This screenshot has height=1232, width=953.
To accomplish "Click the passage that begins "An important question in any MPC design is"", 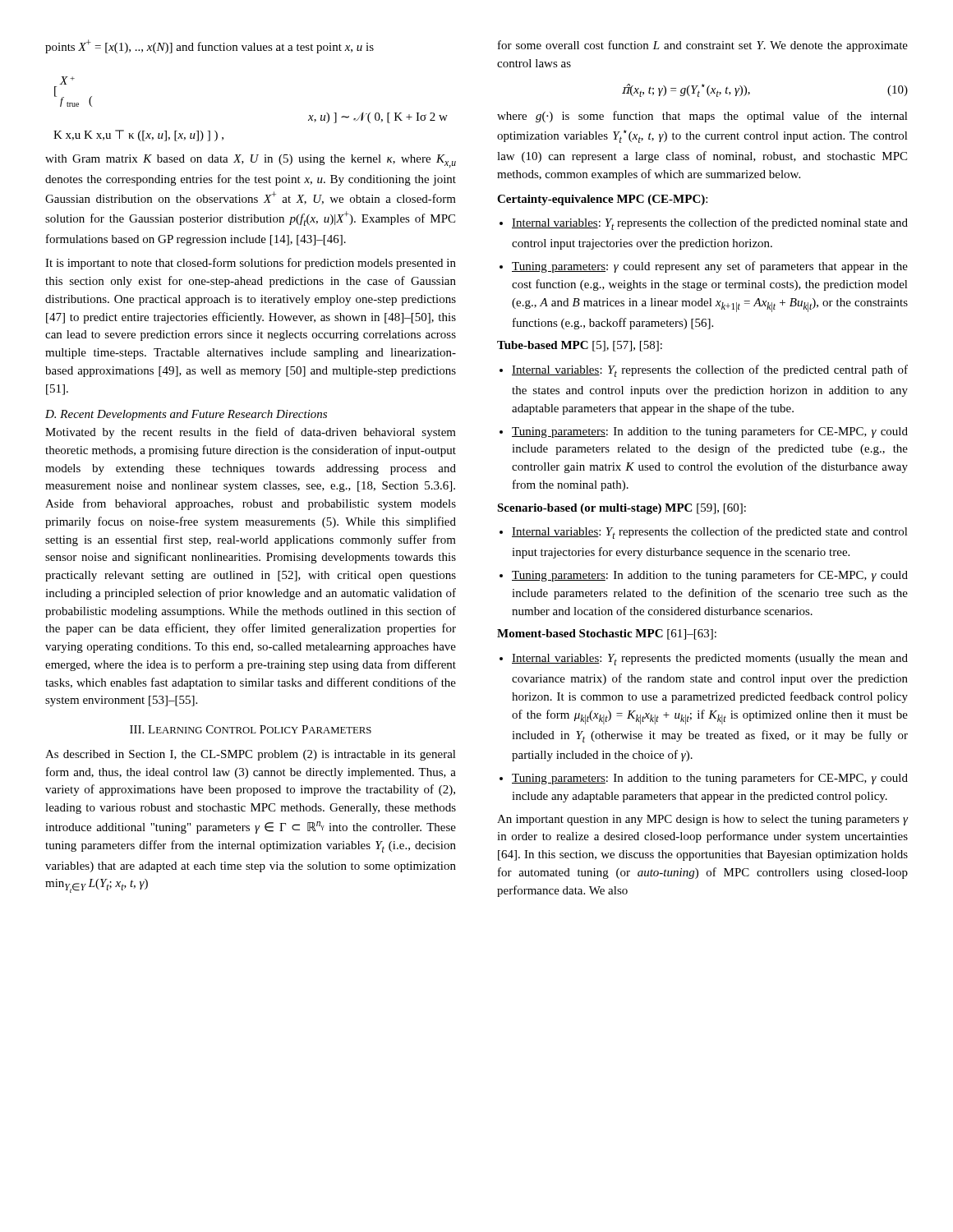I will (702, 855).
